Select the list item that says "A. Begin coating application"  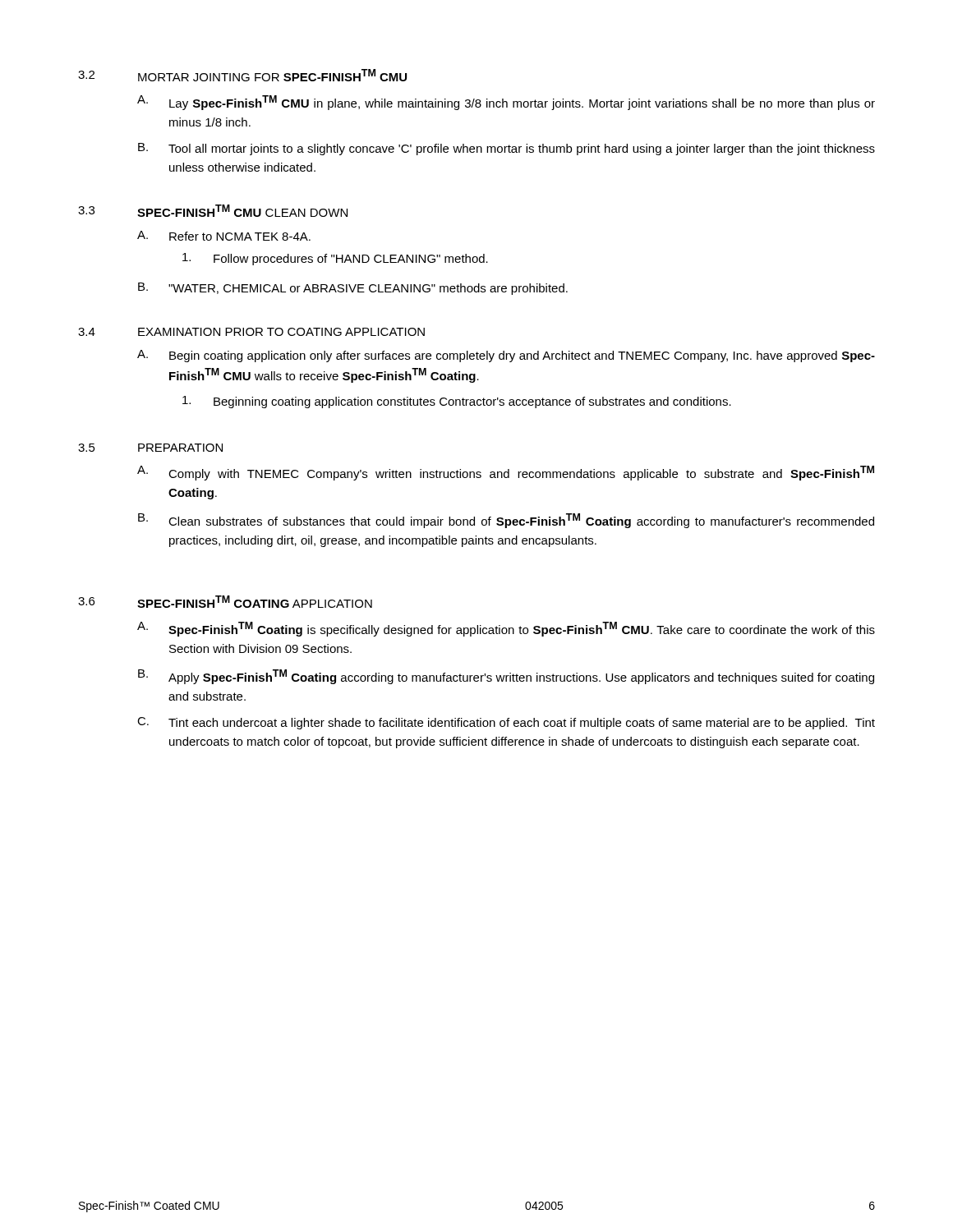tap(506, 356)
